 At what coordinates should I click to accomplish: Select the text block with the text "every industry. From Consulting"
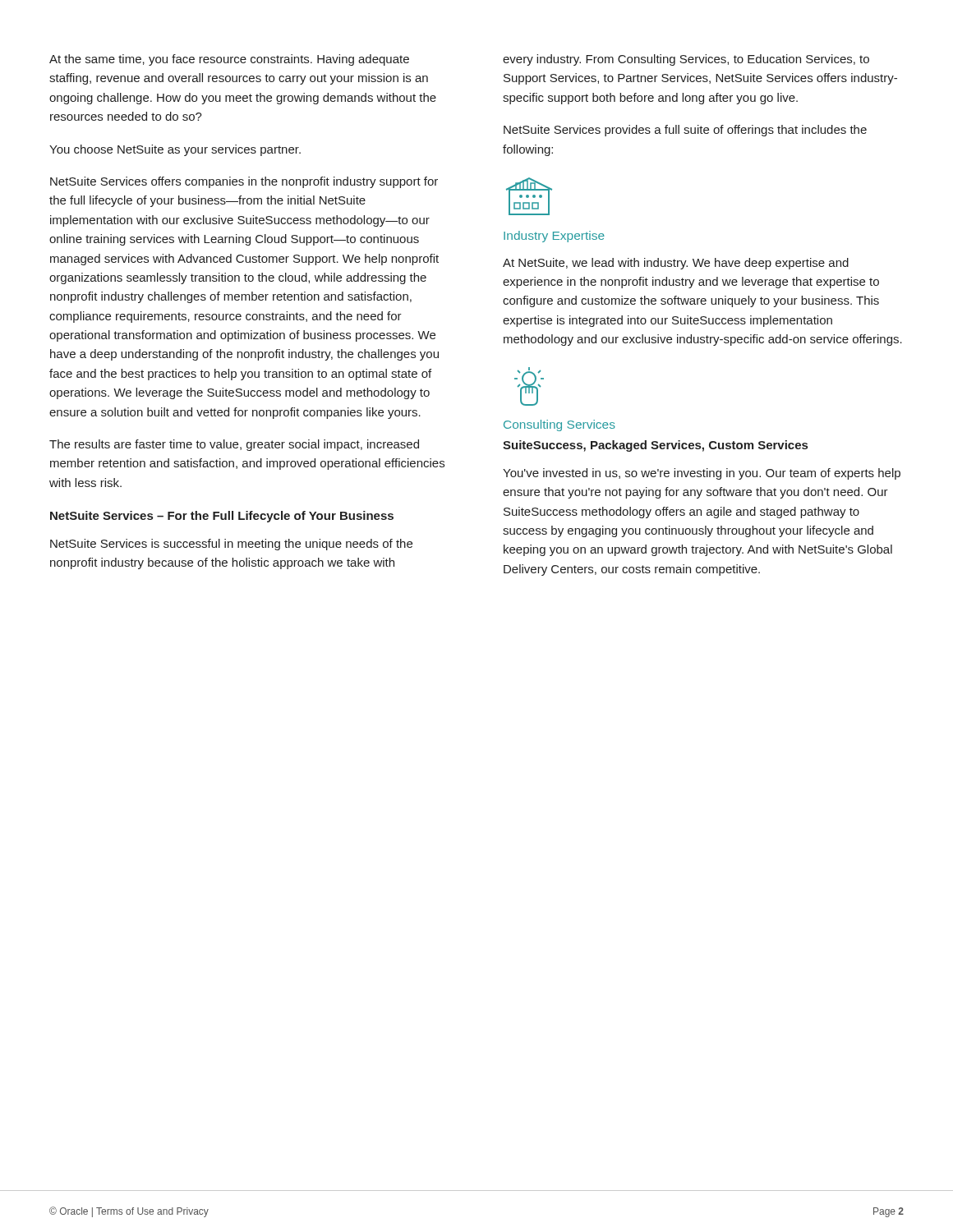point(700,78)
